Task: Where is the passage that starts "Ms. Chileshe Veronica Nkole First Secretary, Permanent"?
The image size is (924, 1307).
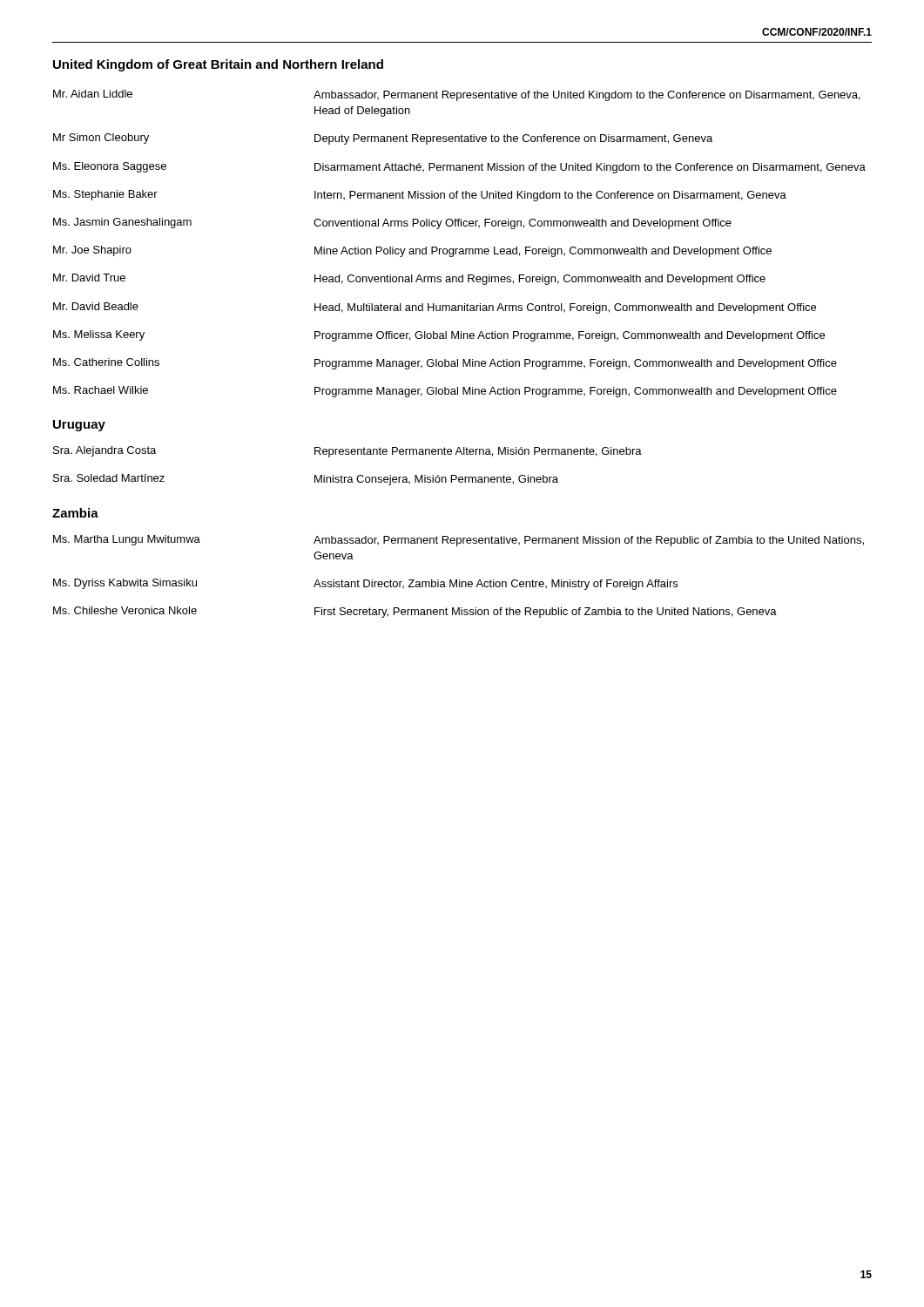Action: 462,612
